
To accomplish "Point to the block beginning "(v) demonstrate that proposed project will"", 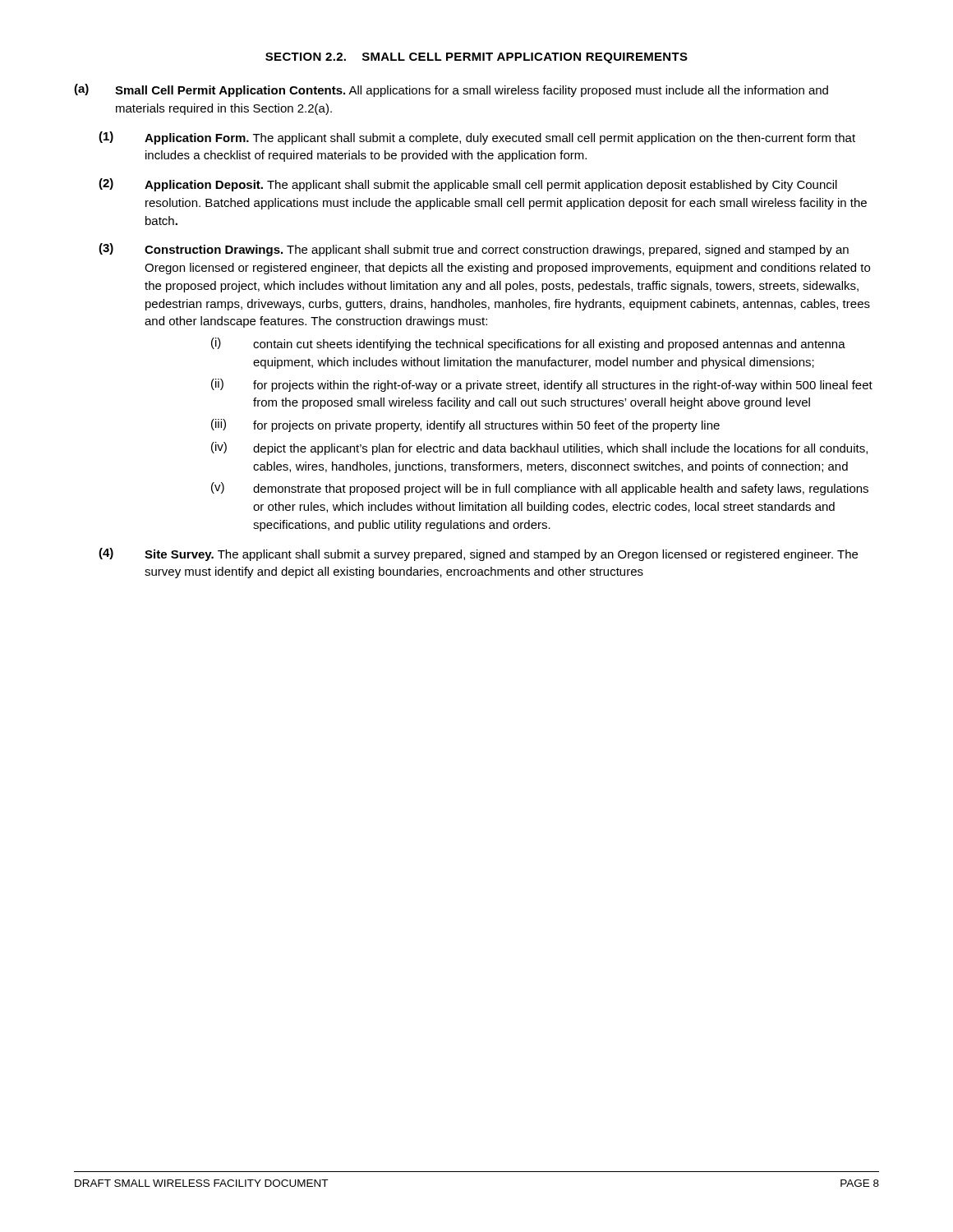I will click(545, 507).
